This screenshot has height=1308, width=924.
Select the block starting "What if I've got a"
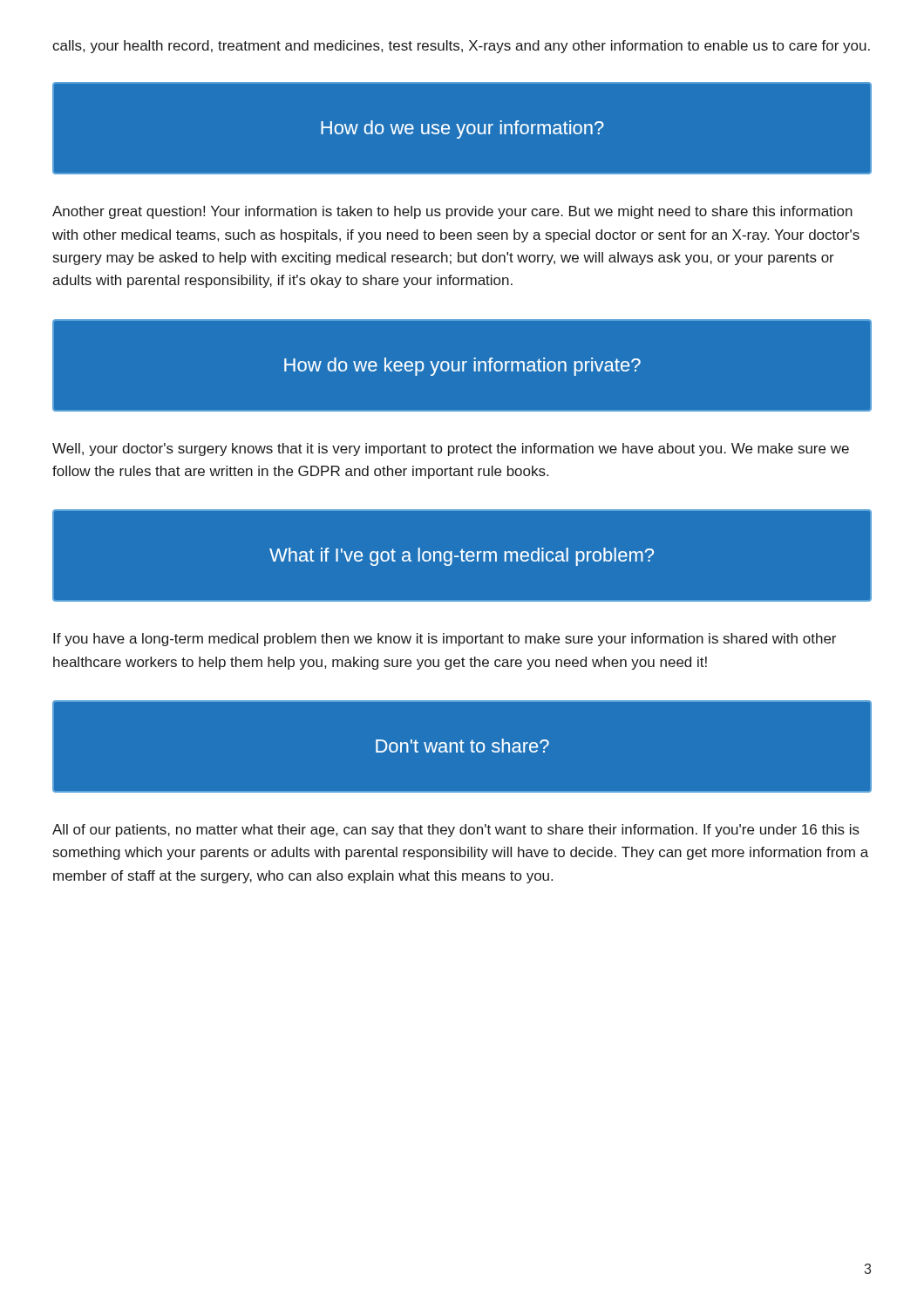tap(462, 556)
